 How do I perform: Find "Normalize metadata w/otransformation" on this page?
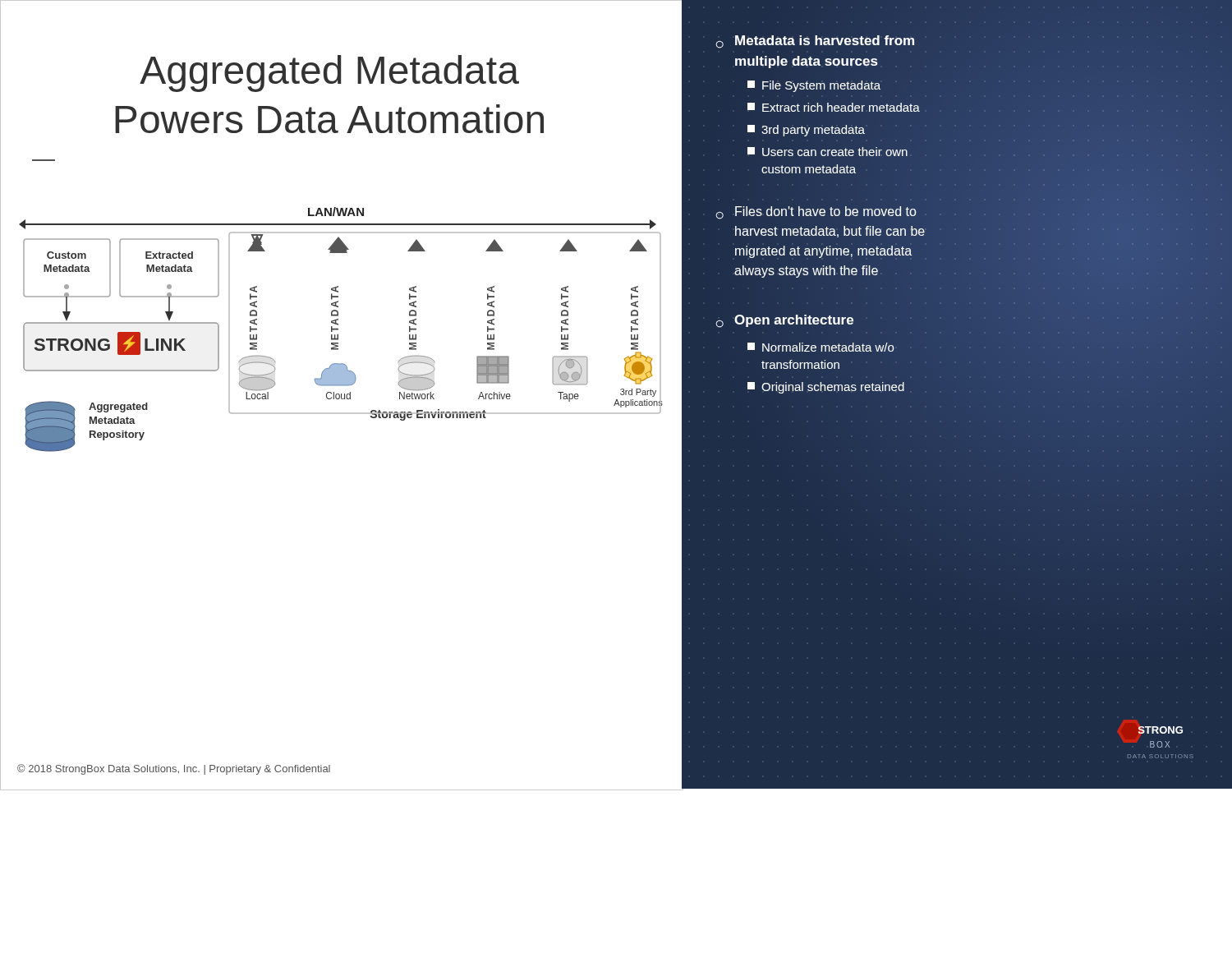[821, 356]
